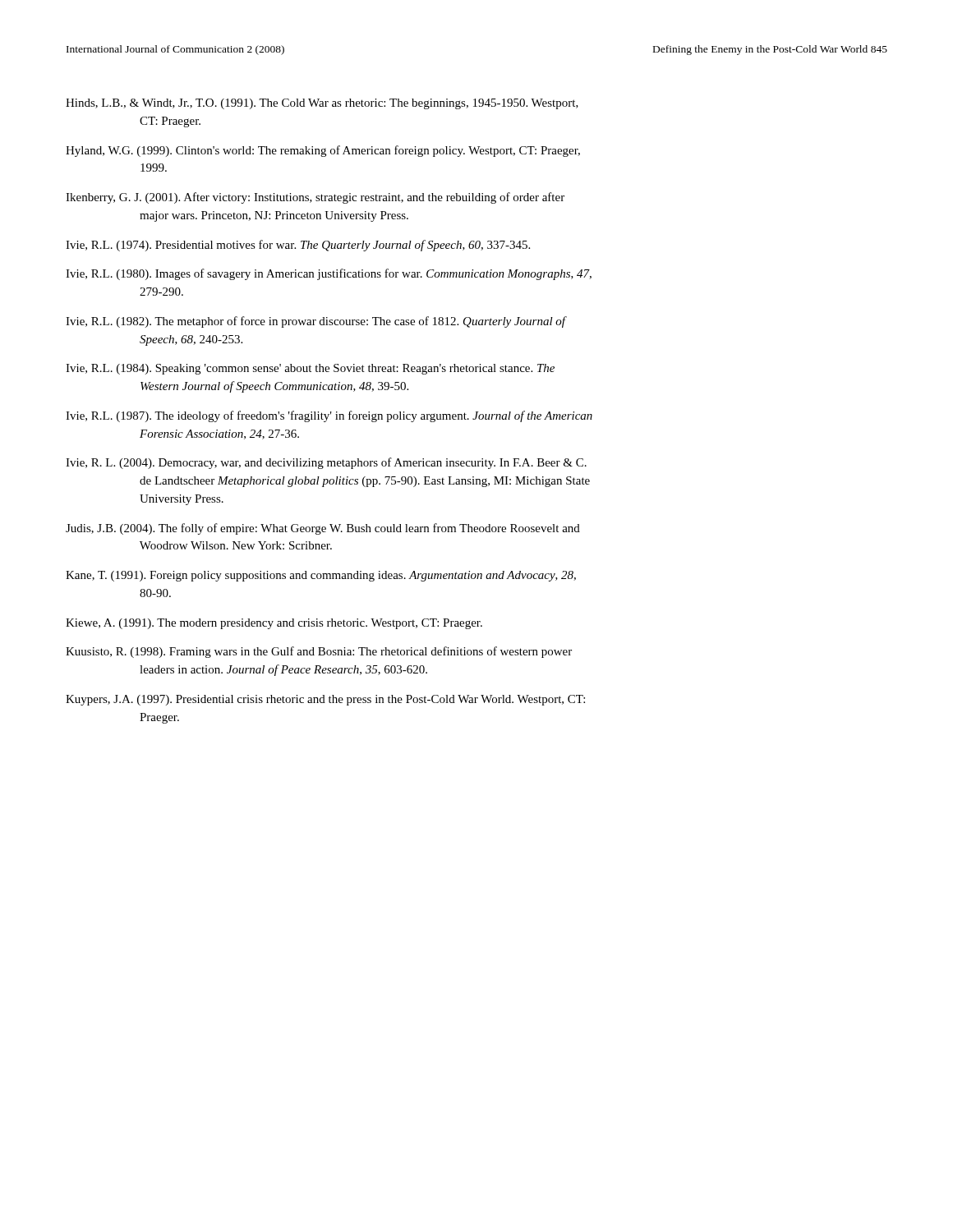Select the passage starting "Ivie, R. L. (2004)."

328,480
